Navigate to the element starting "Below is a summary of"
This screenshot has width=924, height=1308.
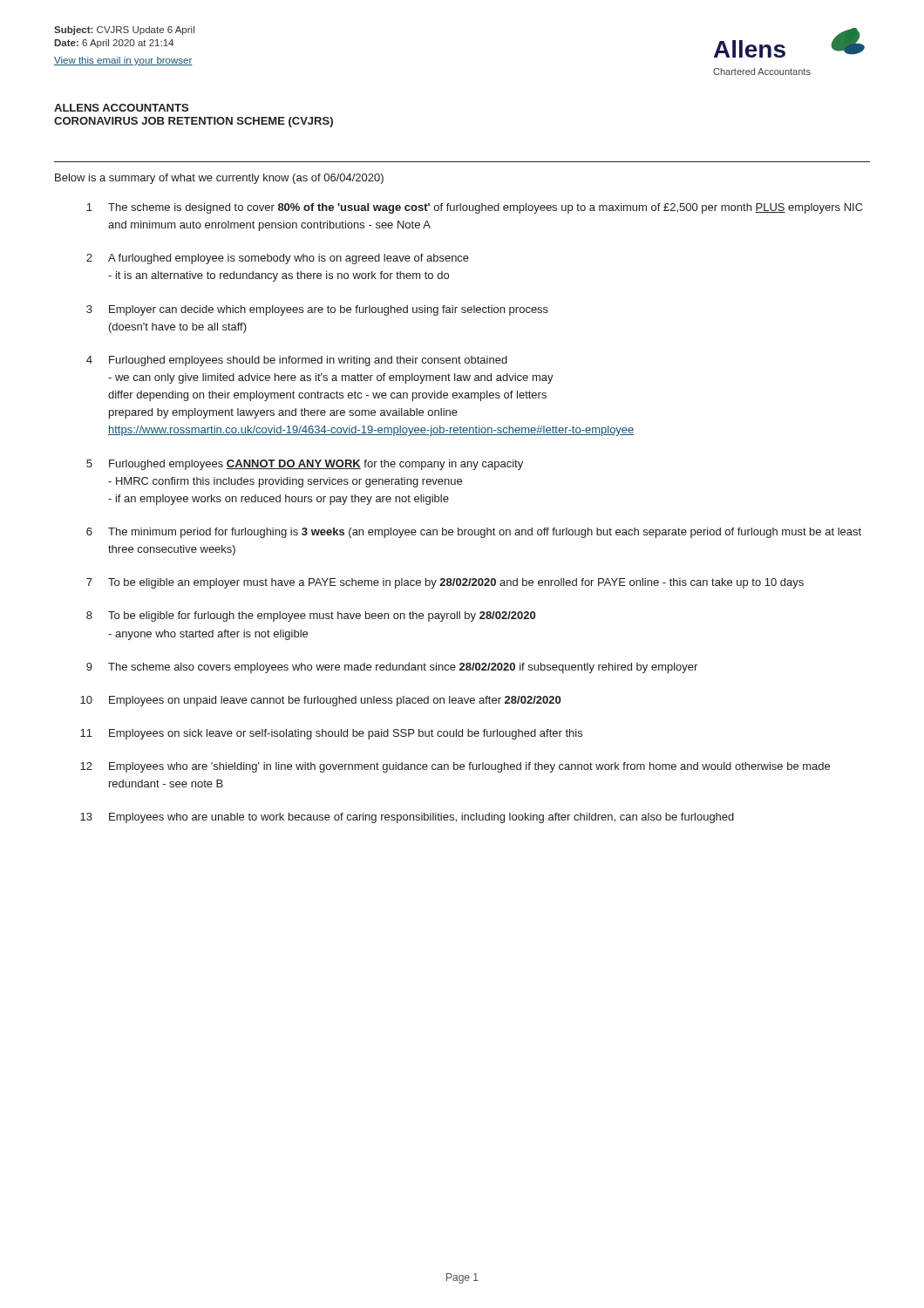point(219,177)
